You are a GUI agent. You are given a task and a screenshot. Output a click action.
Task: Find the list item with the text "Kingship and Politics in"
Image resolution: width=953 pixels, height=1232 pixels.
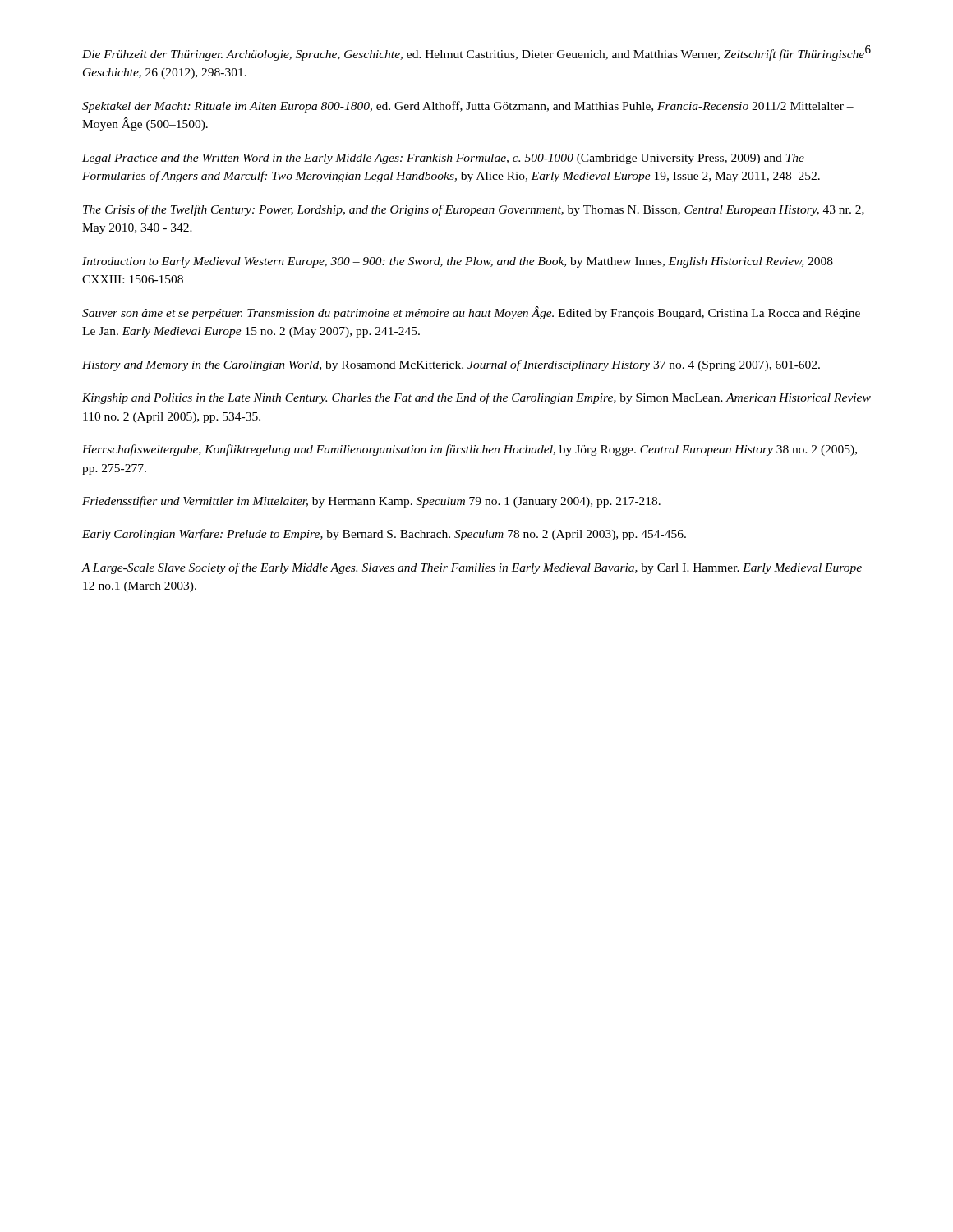point(476,406)
